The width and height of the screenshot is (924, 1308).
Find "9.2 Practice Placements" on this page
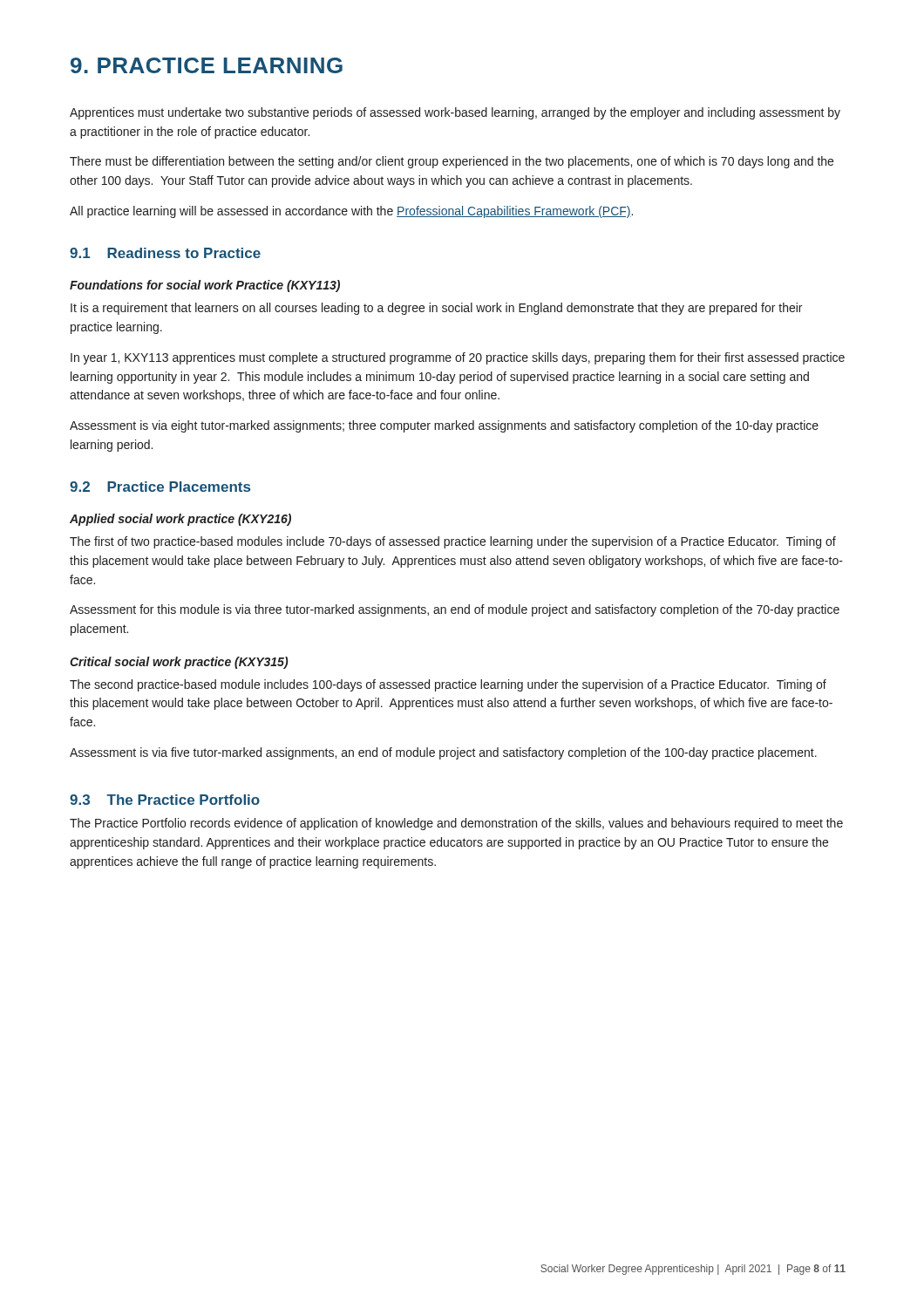160,487
